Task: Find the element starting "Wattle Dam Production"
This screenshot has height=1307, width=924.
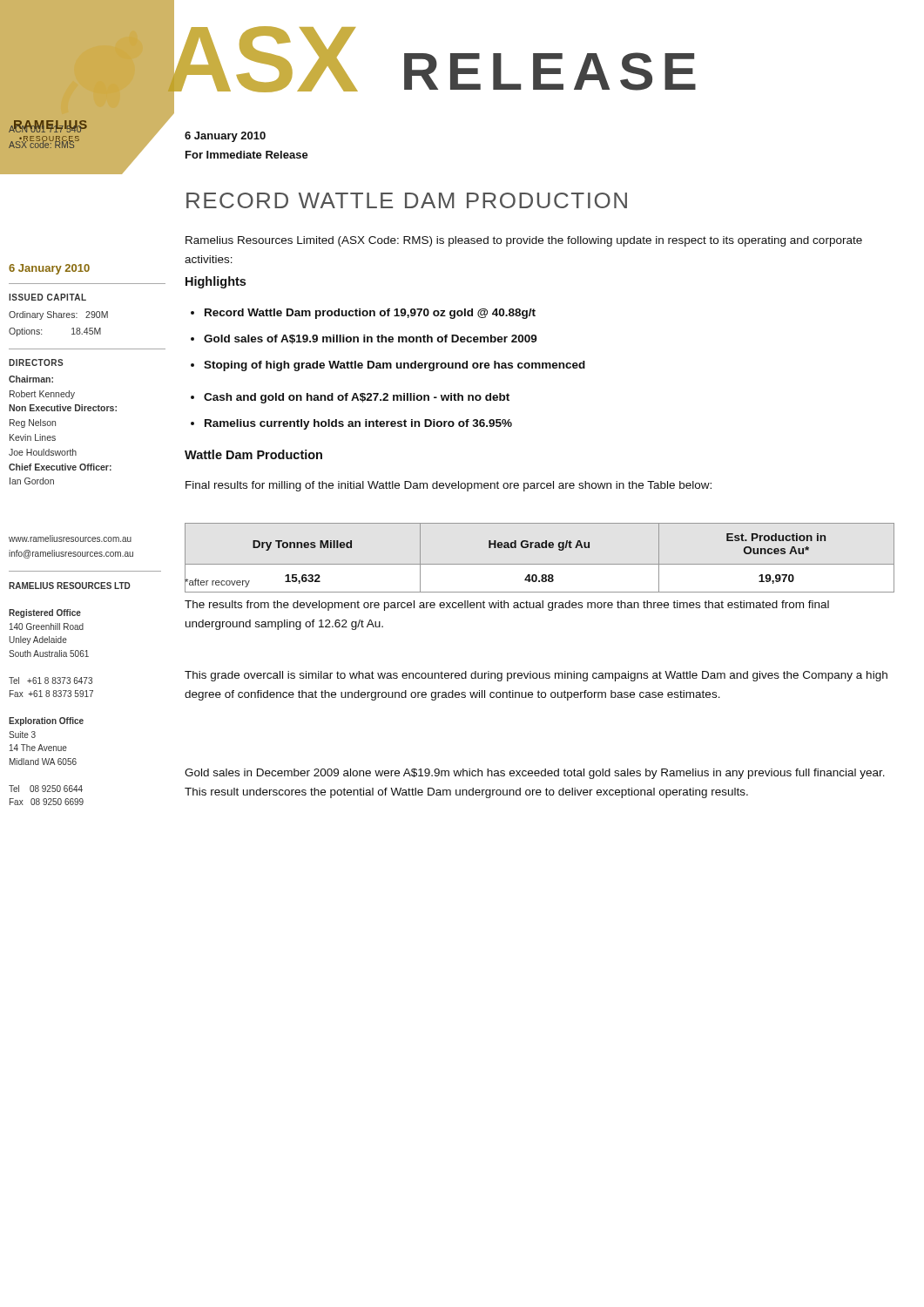Action: (254, 455)
